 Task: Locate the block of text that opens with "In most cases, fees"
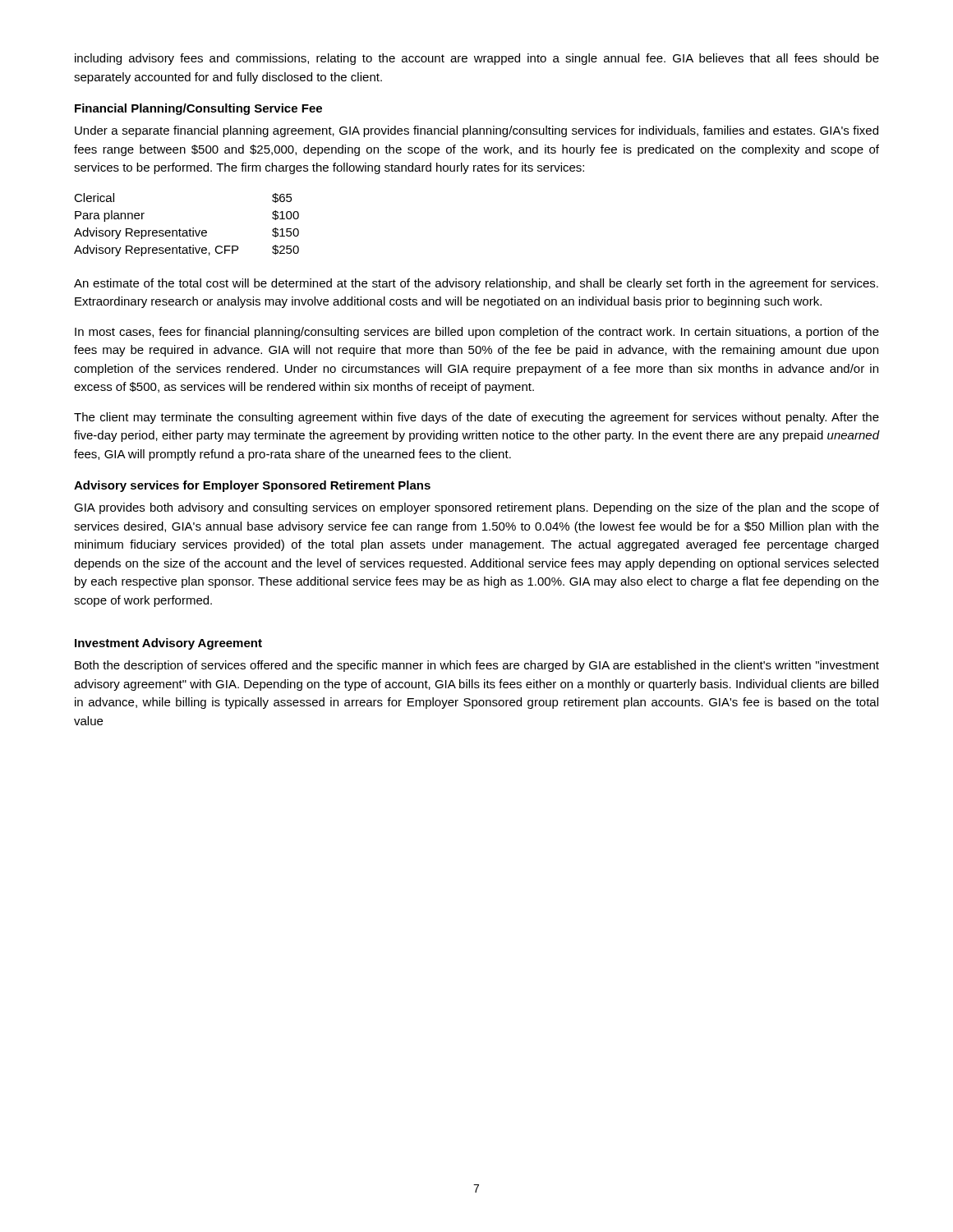pyautogui.click(x=476, y=359)
